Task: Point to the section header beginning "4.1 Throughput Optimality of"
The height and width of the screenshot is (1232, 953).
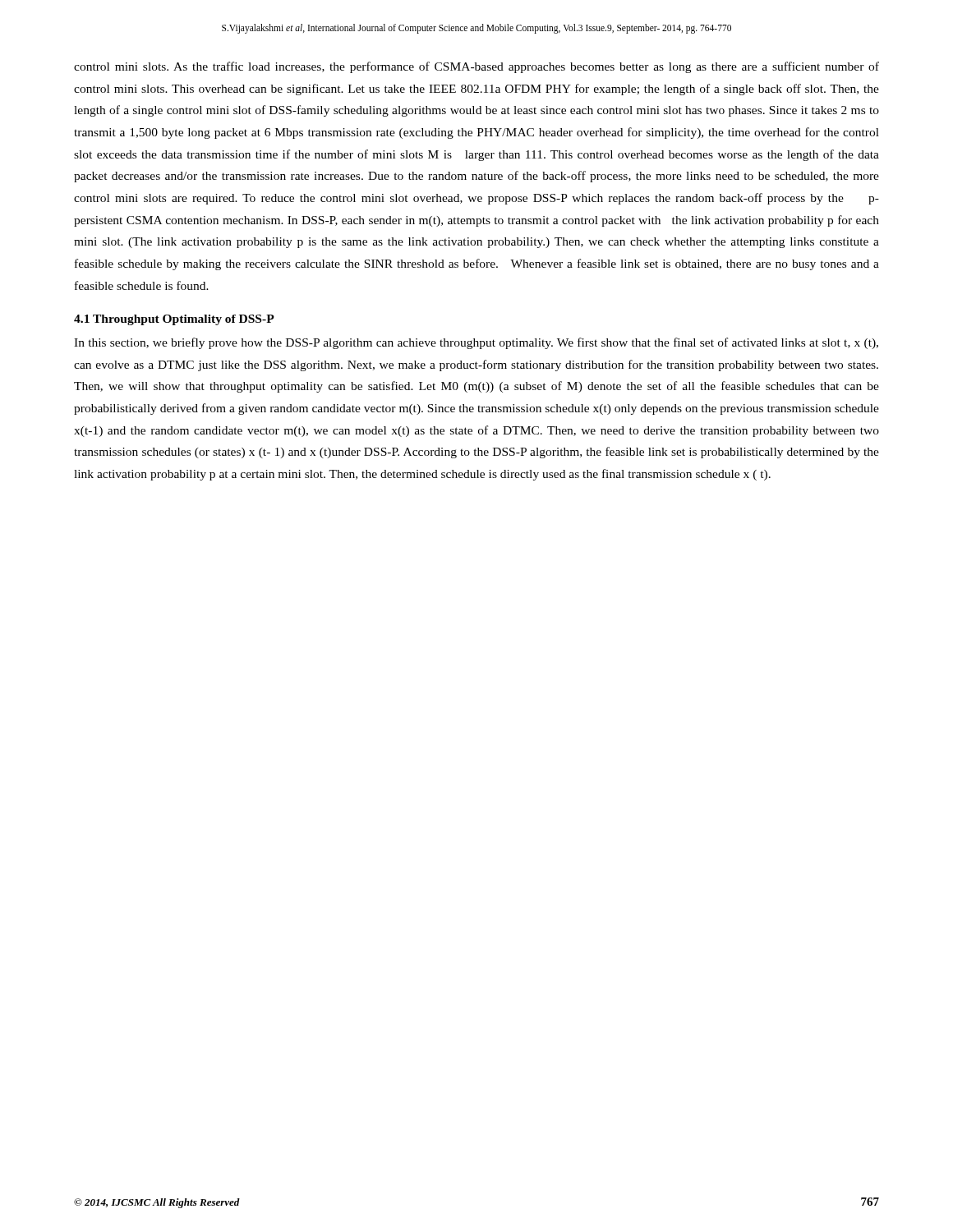Action: click(x=174, y=318)
